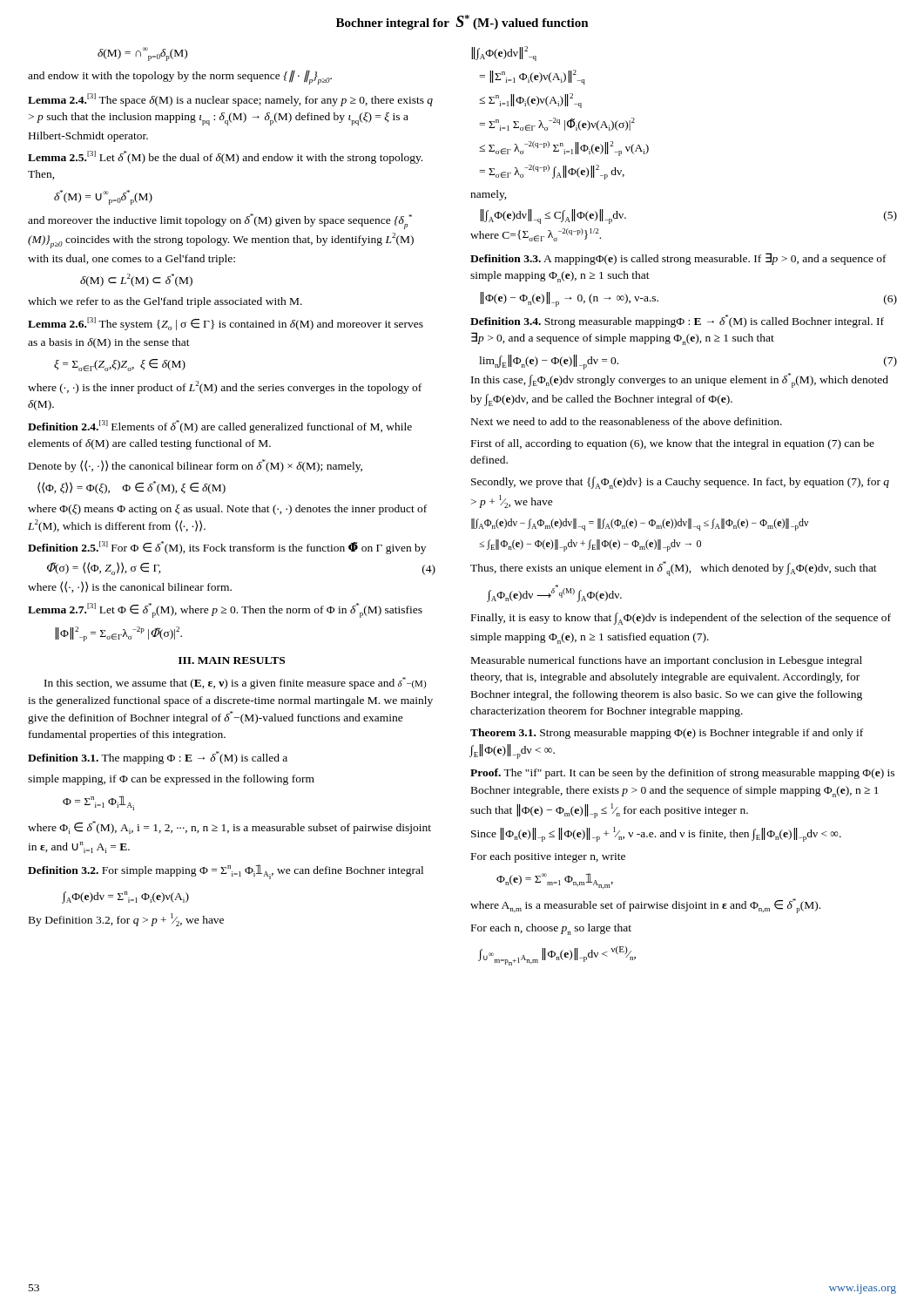Where is the passage that starts "Next we need to"?
Screen dimensions: 1307x924
[684, 422]
